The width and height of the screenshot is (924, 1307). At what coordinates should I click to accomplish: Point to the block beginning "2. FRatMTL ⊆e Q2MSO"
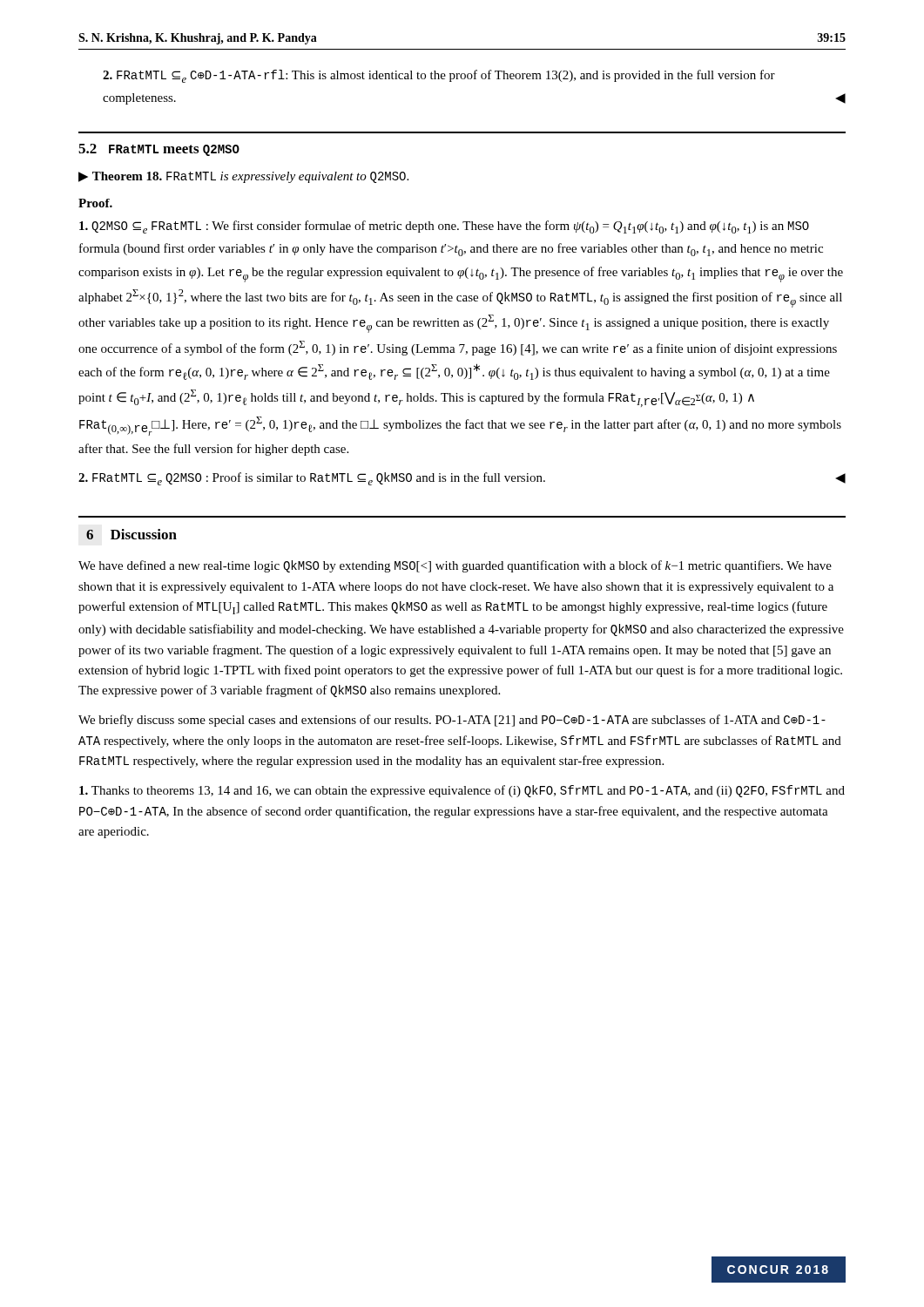coord(462,478)
